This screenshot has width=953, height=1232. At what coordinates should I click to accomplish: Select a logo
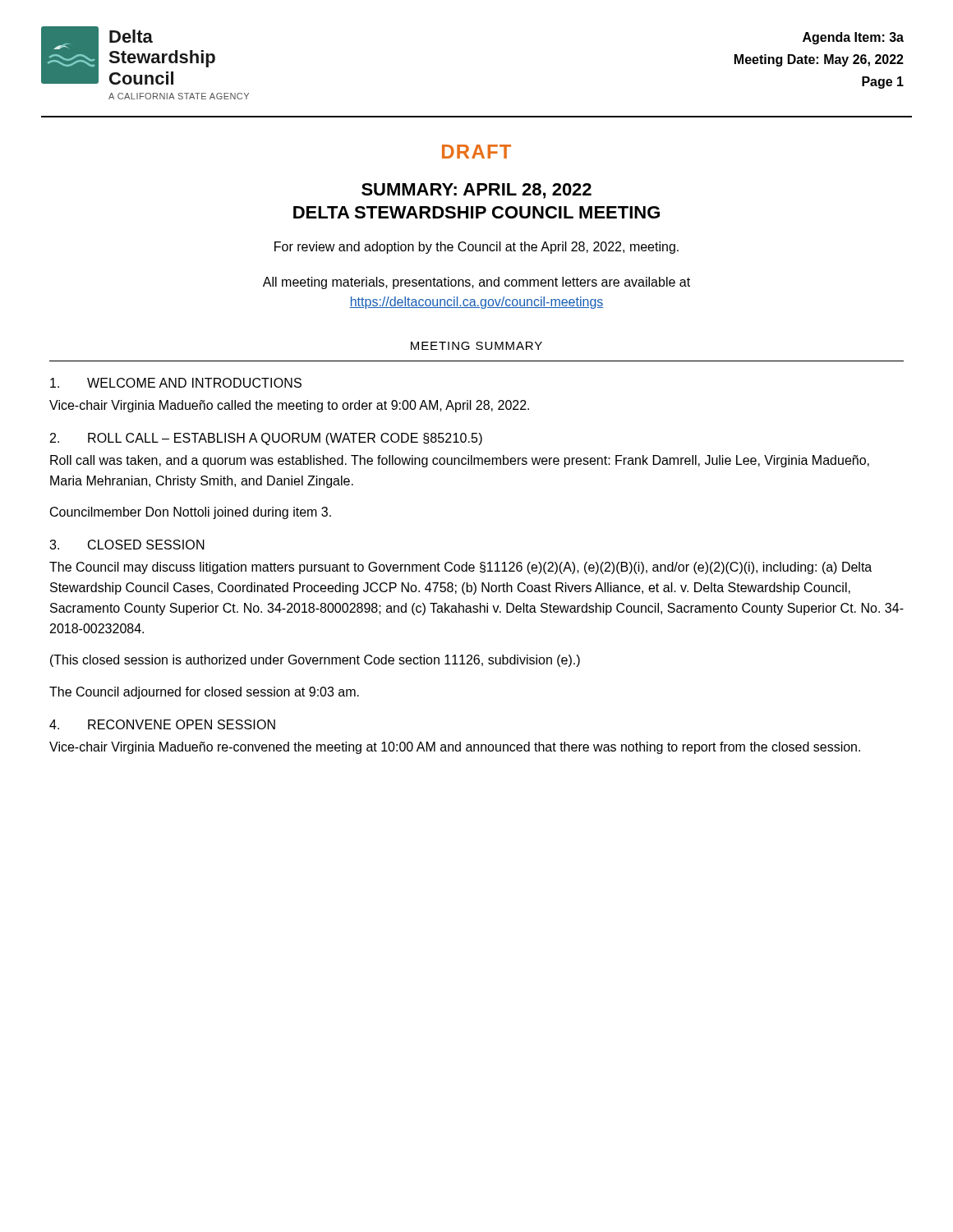coord(145,64)
